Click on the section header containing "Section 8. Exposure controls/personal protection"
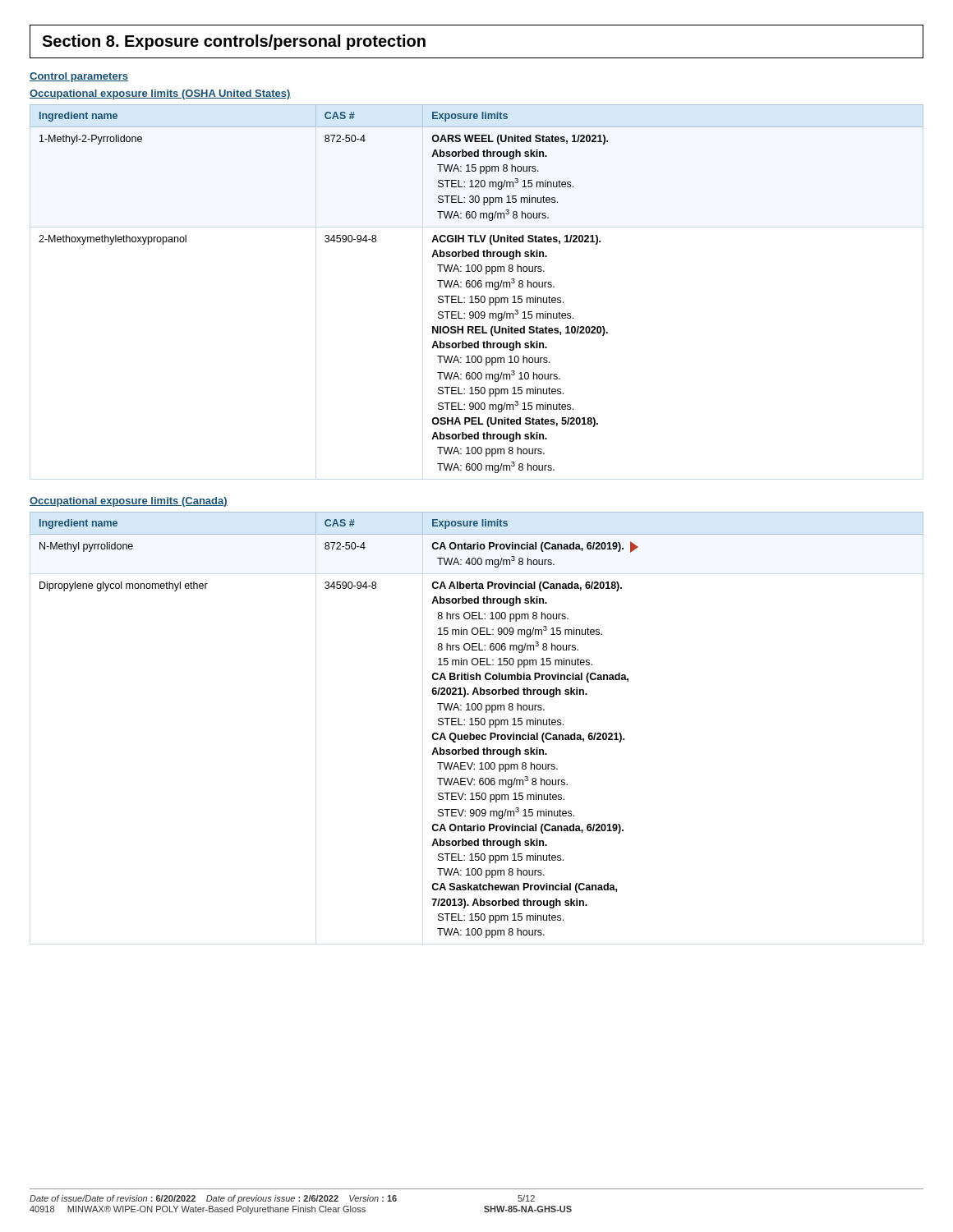 coord(234,41)
